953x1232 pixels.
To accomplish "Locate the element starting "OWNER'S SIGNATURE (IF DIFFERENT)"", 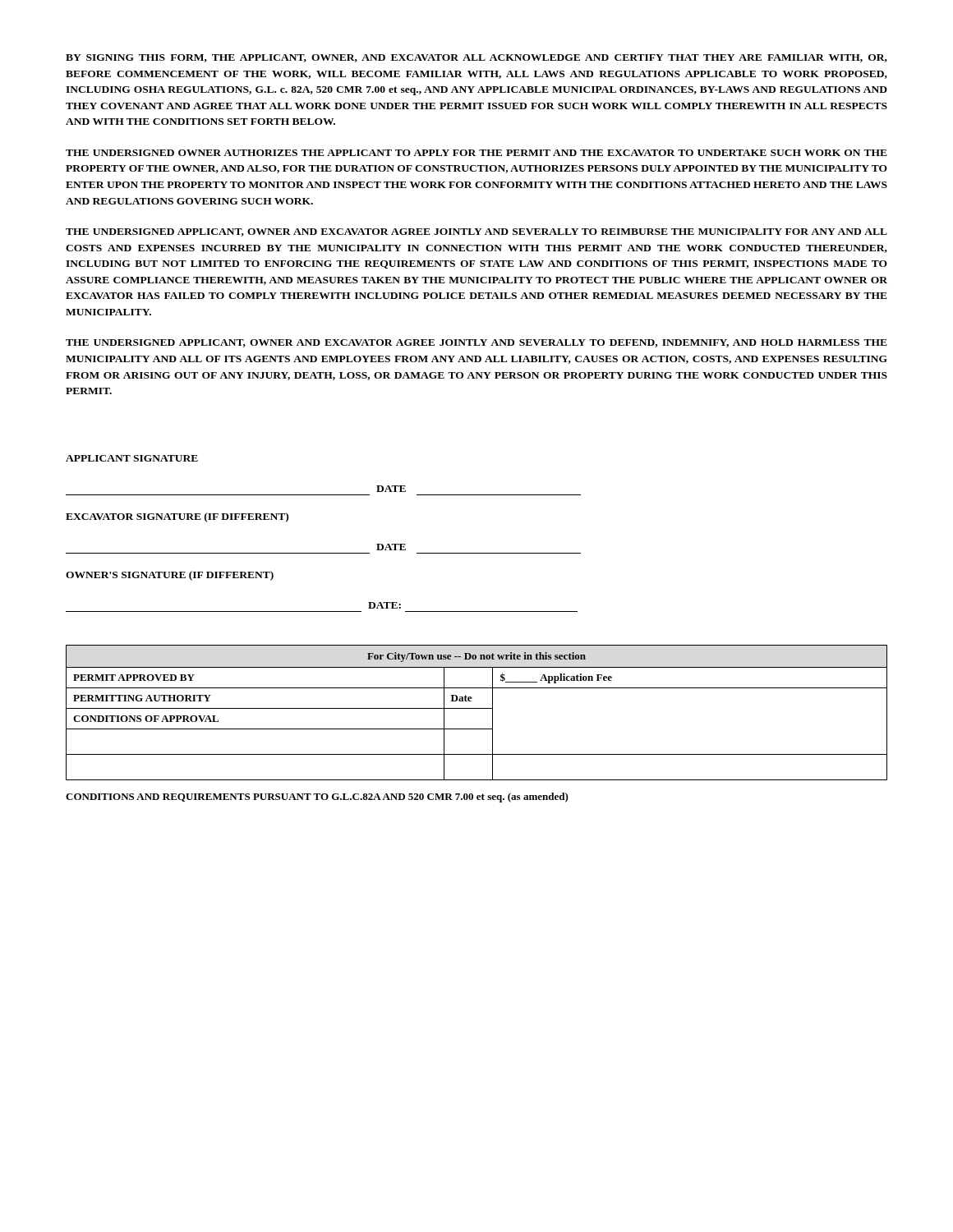I will tap(170, 574).
